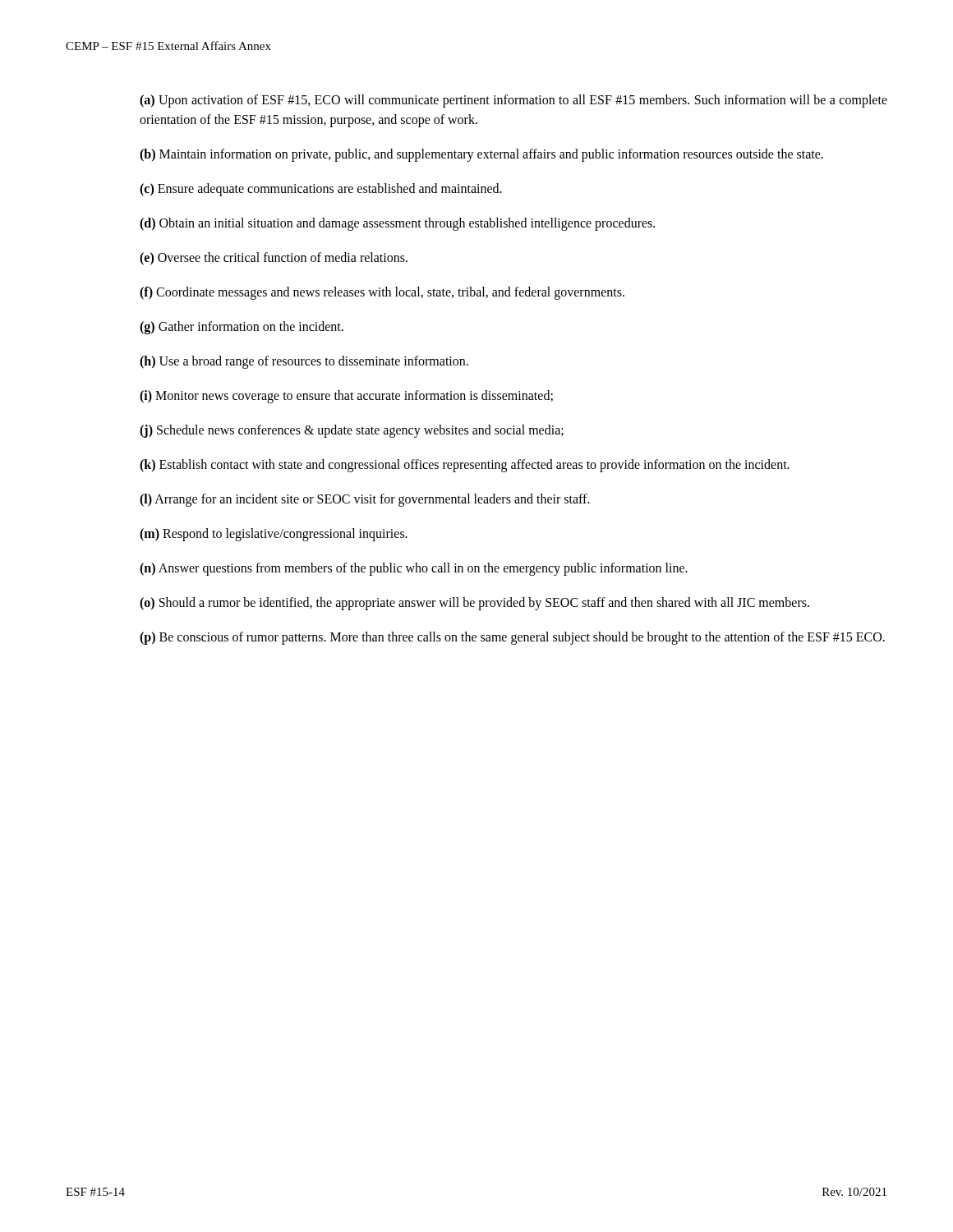Locate the block of text that opens with "(e) Oversee the critical function"
The height and width of the screenshot is (1232, 953).
(x=274, y=257)
